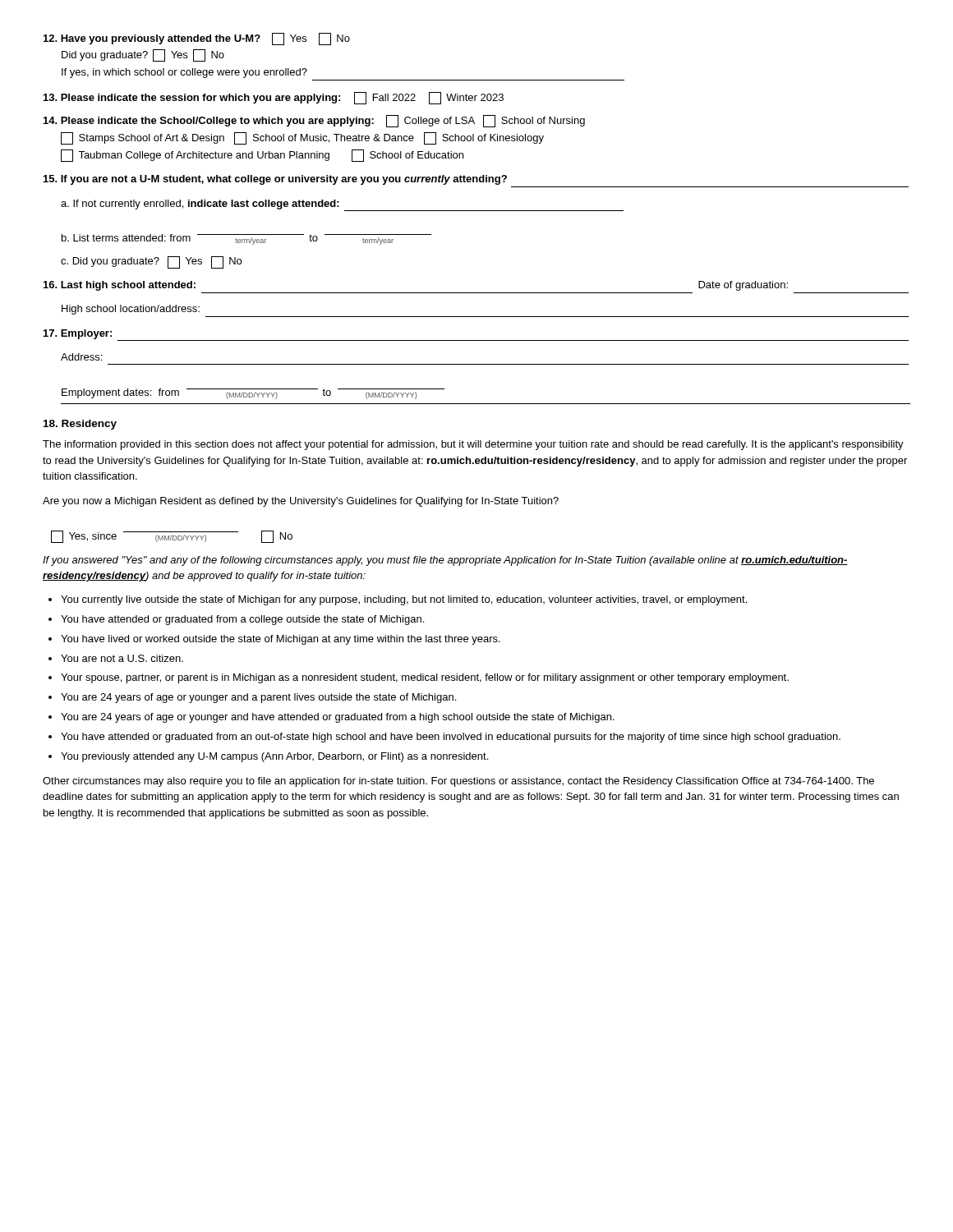This screenshot has width=953, height=1232.
Task: Find the element starting "You previously attended"
Action: click(x=275, y=756)
